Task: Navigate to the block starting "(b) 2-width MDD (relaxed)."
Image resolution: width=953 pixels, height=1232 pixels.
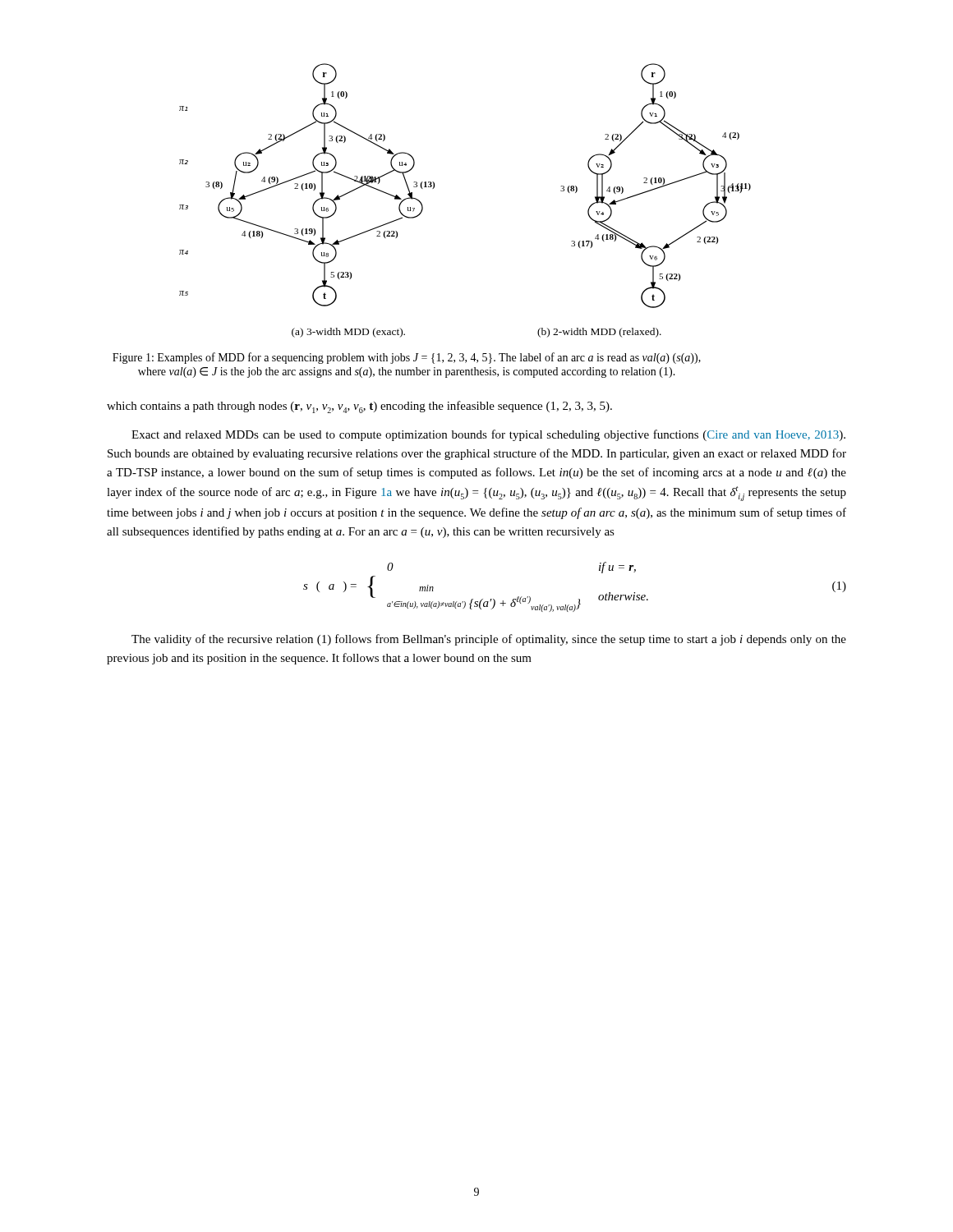Action: [600, 331]
